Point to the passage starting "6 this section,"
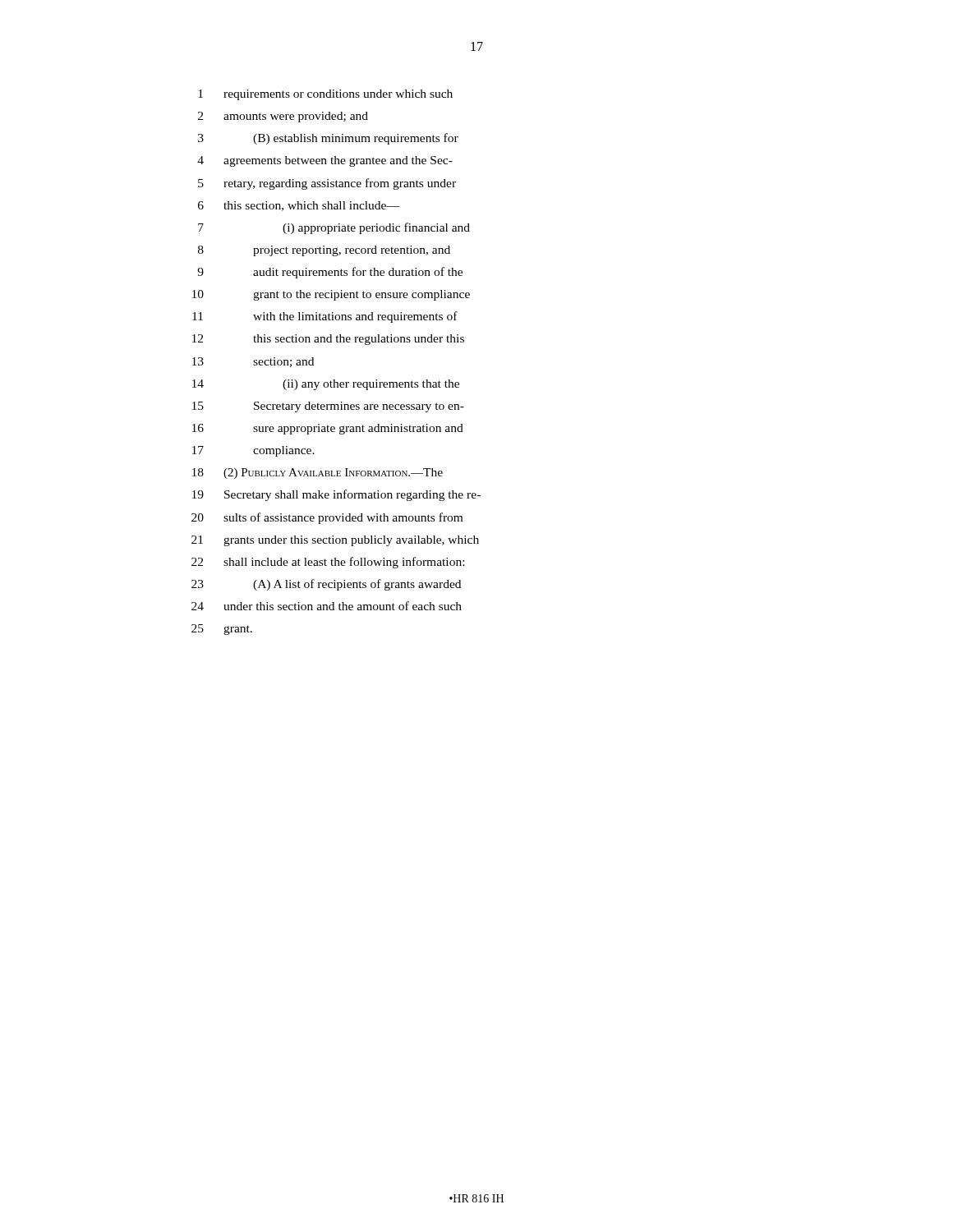 point(299,206)
